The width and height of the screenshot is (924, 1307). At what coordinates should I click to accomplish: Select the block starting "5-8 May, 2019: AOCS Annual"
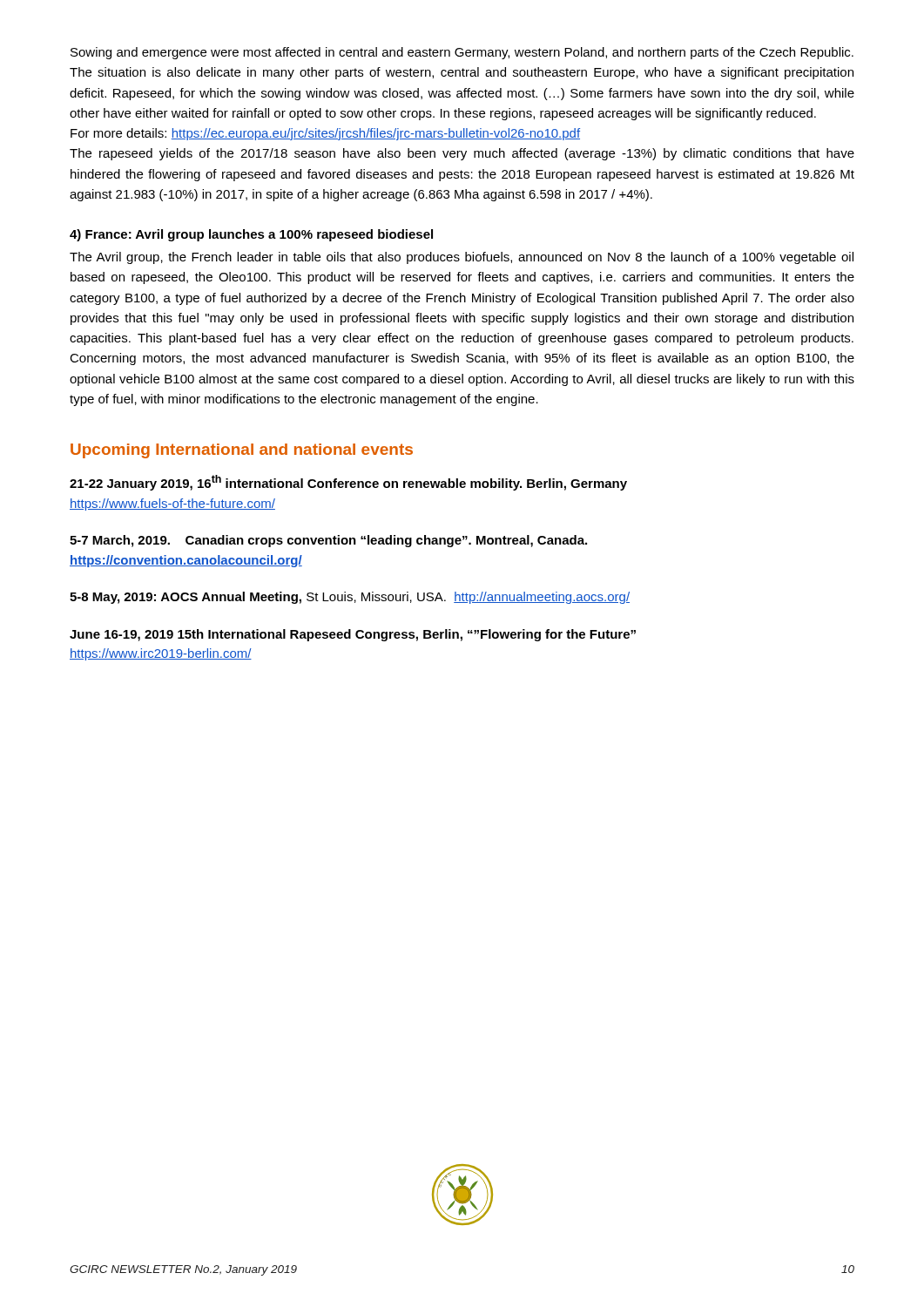(x=350, y=596)
